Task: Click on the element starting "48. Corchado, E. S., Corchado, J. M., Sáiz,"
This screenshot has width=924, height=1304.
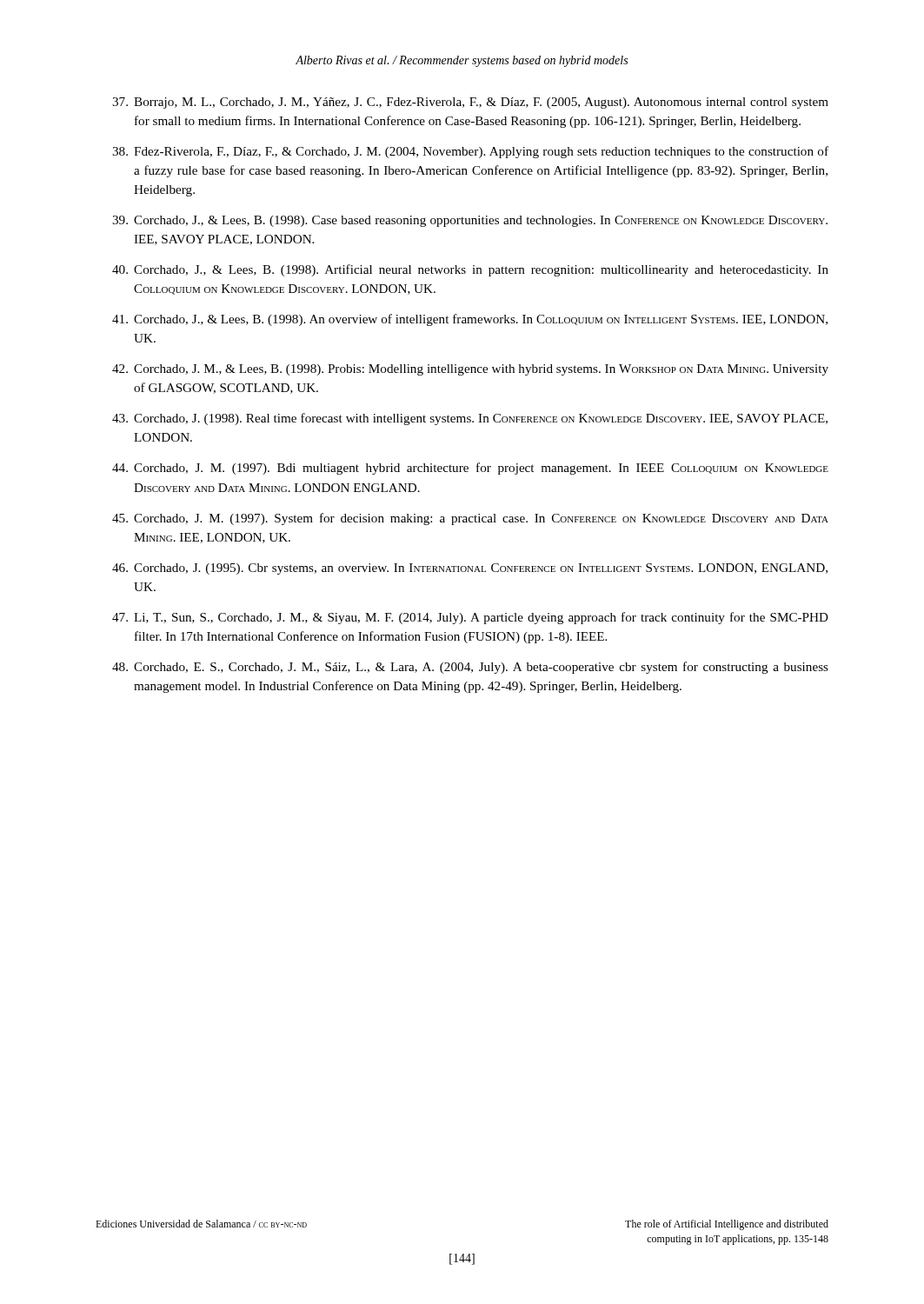Action: (x=462, y=676)
